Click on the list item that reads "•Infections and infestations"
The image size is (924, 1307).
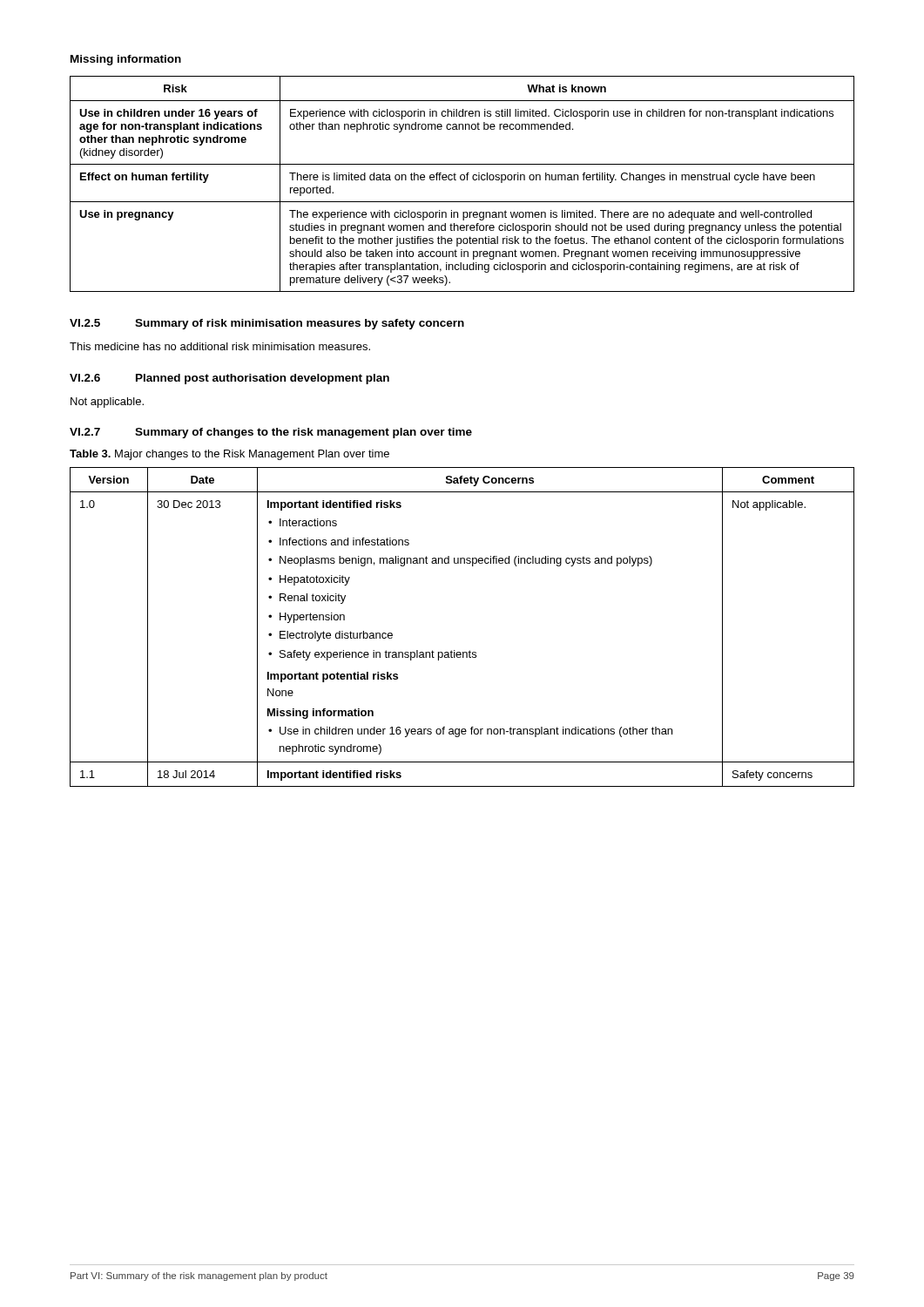(x=339, y=541)
